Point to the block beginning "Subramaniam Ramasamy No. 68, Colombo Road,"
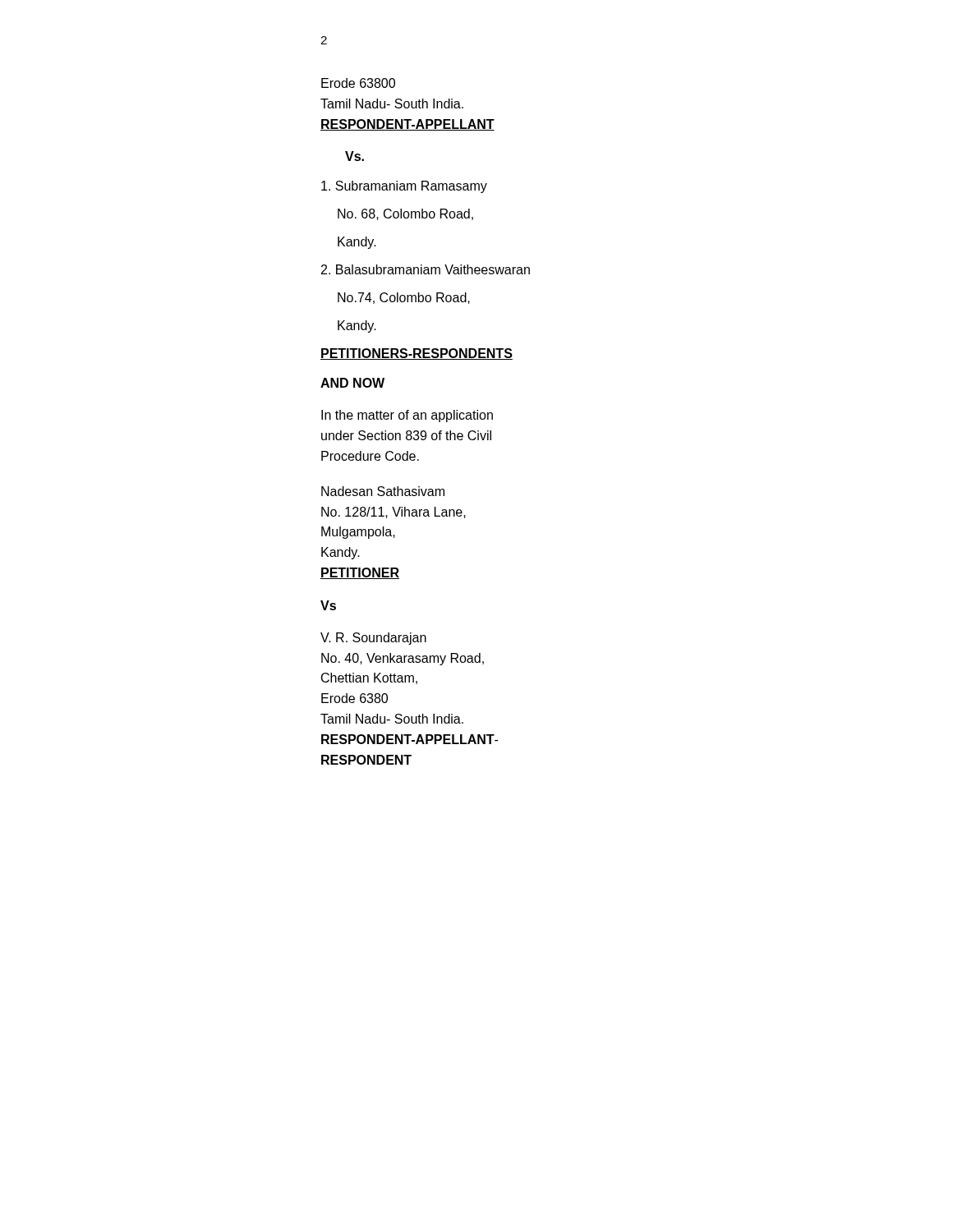Viewport: 953px width, 1232px height. [x=404, y=187]
